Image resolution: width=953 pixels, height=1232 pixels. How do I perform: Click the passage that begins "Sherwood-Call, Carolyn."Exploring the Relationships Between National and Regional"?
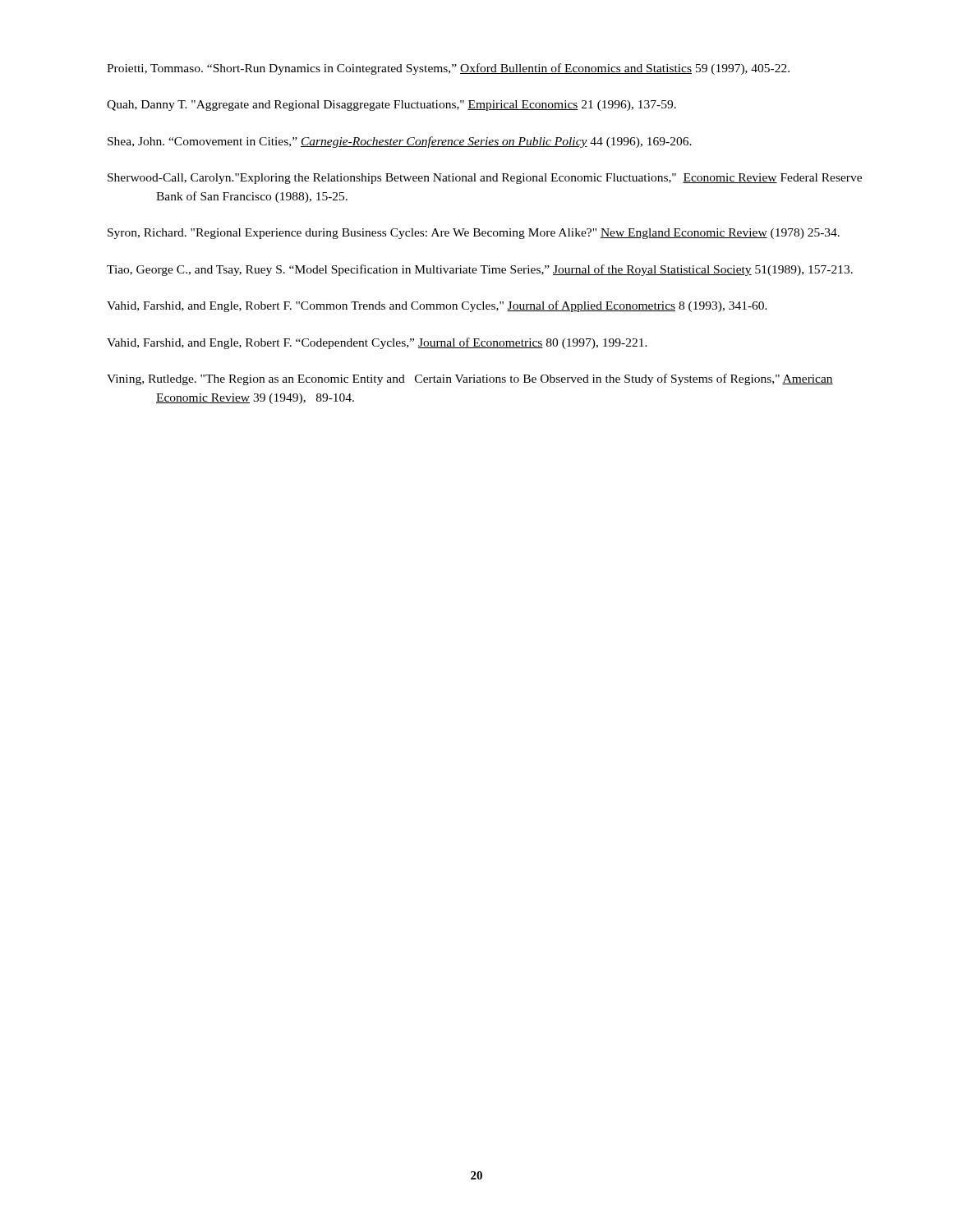tap(485, 187)
